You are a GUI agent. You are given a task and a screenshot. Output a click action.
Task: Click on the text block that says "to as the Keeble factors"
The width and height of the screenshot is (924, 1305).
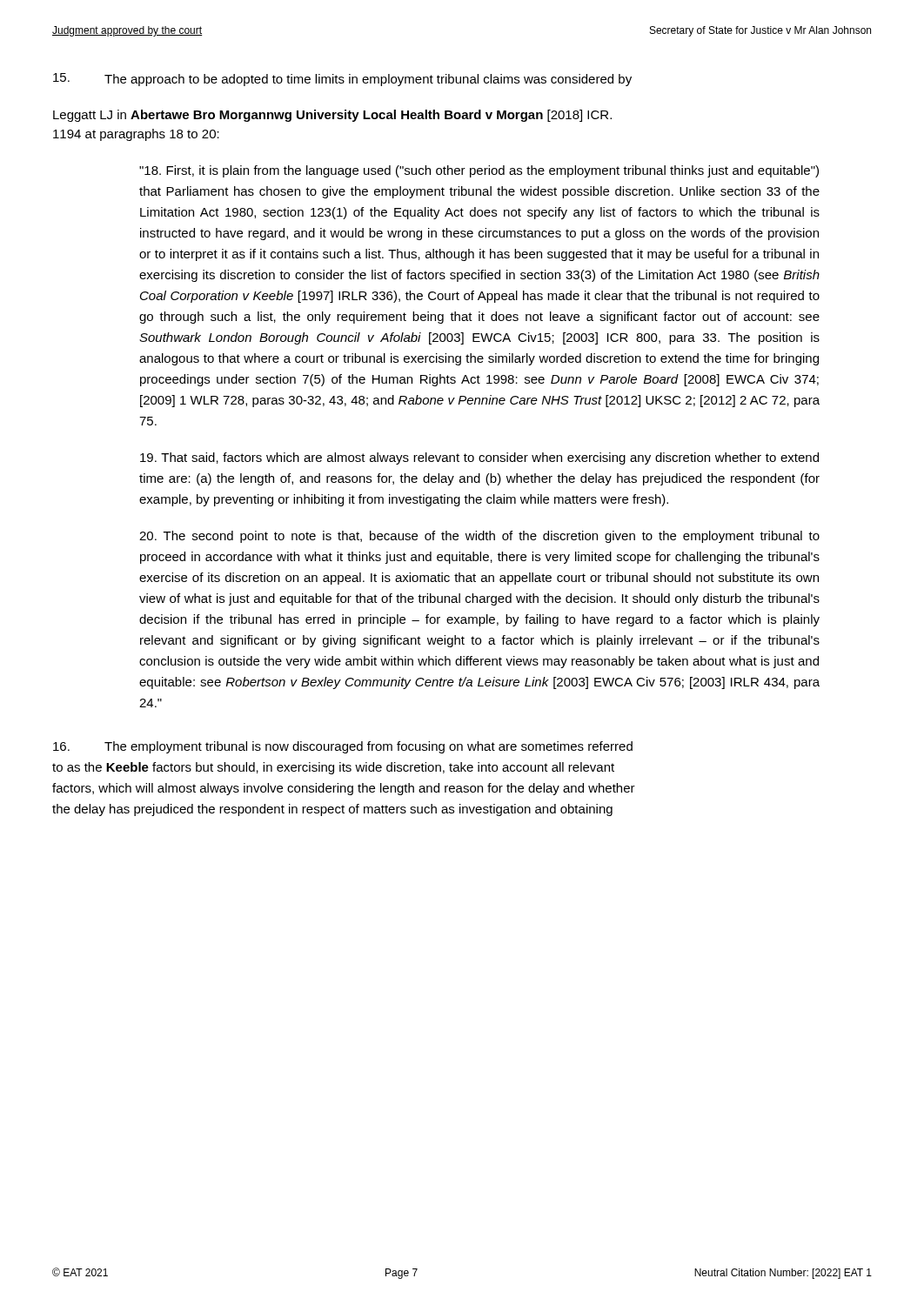coord(333,766)
